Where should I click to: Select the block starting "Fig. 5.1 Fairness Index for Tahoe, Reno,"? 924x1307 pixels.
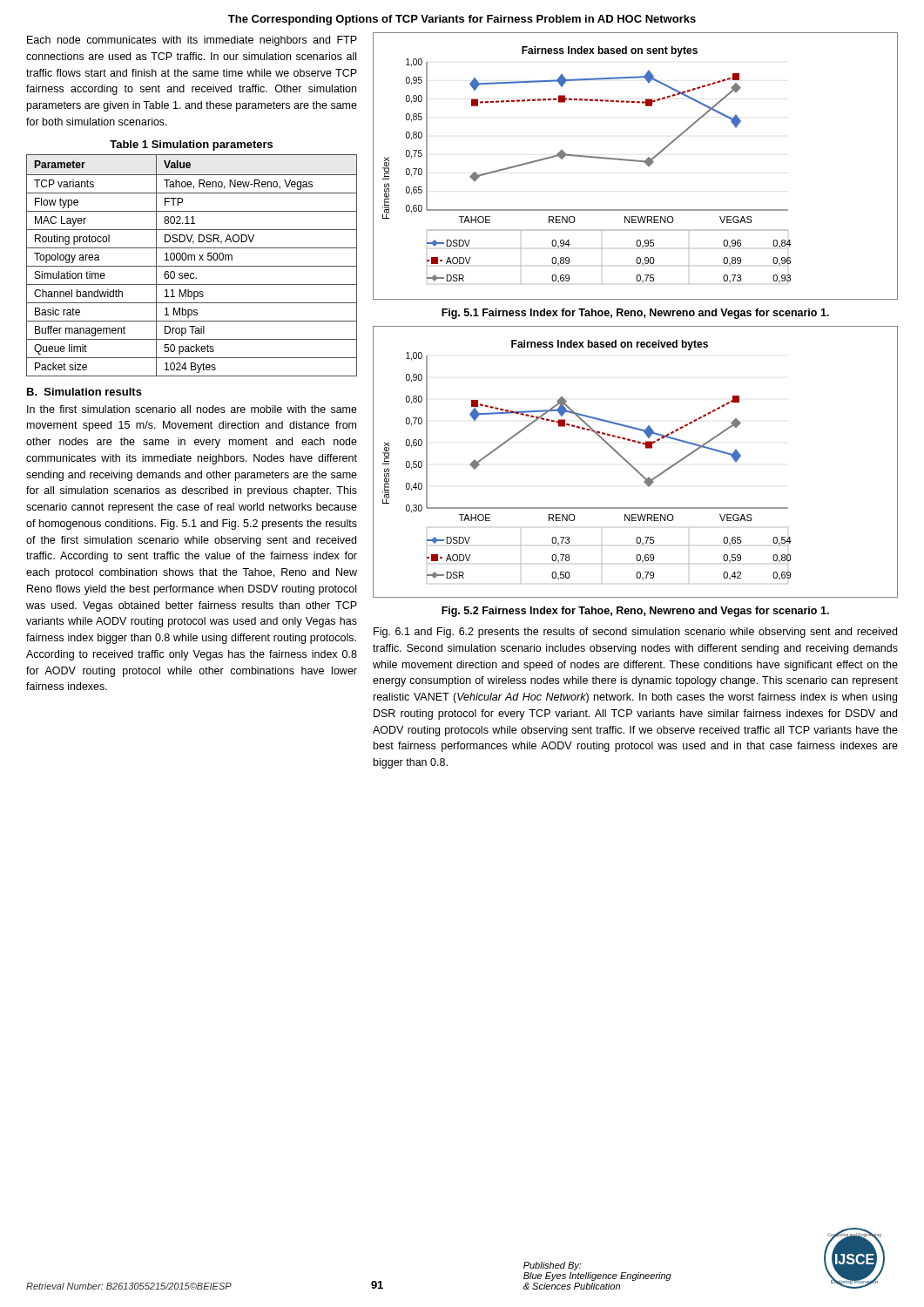(x=635, y=313)
